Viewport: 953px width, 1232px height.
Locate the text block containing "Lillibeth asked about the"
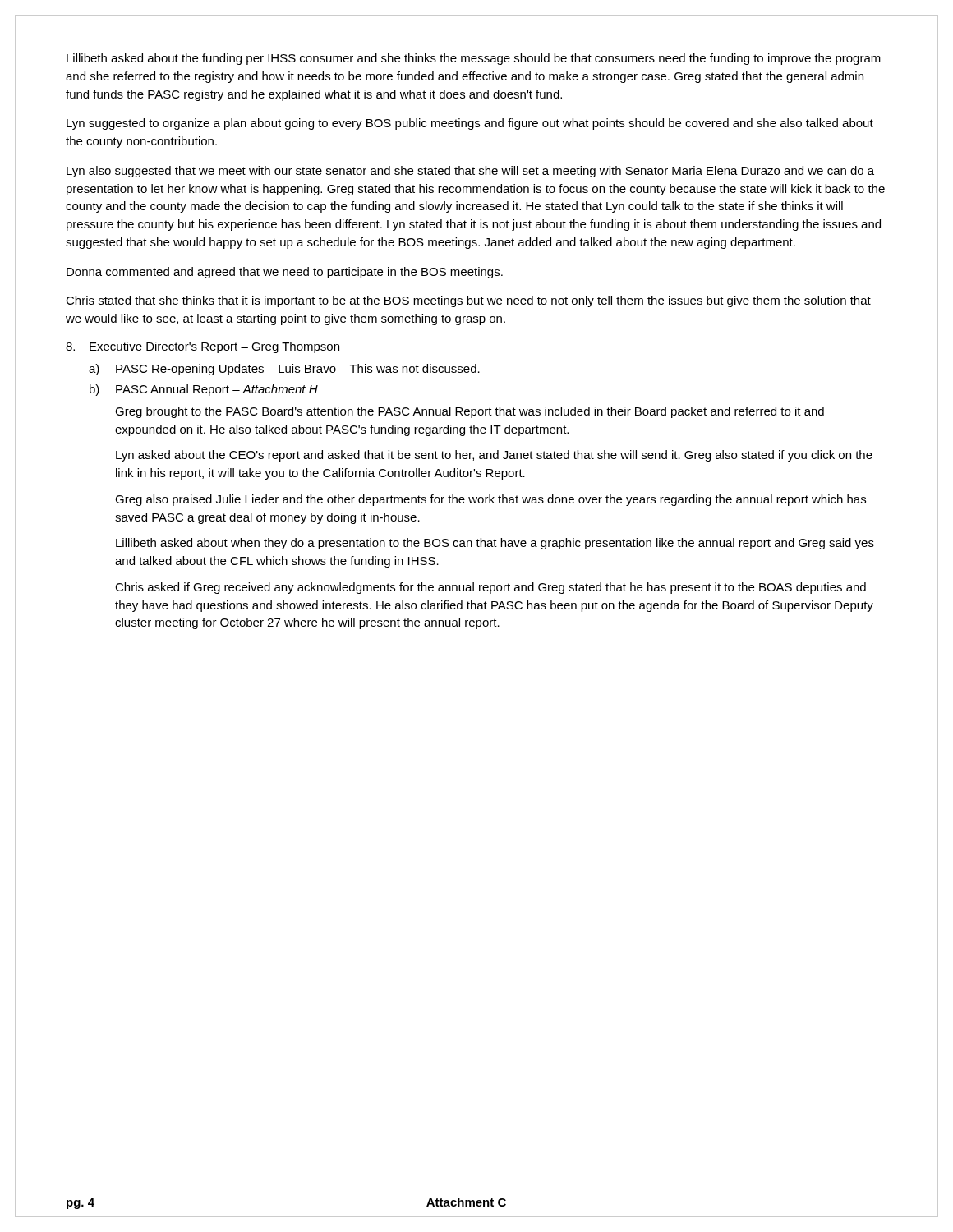[x=473, y=76]
